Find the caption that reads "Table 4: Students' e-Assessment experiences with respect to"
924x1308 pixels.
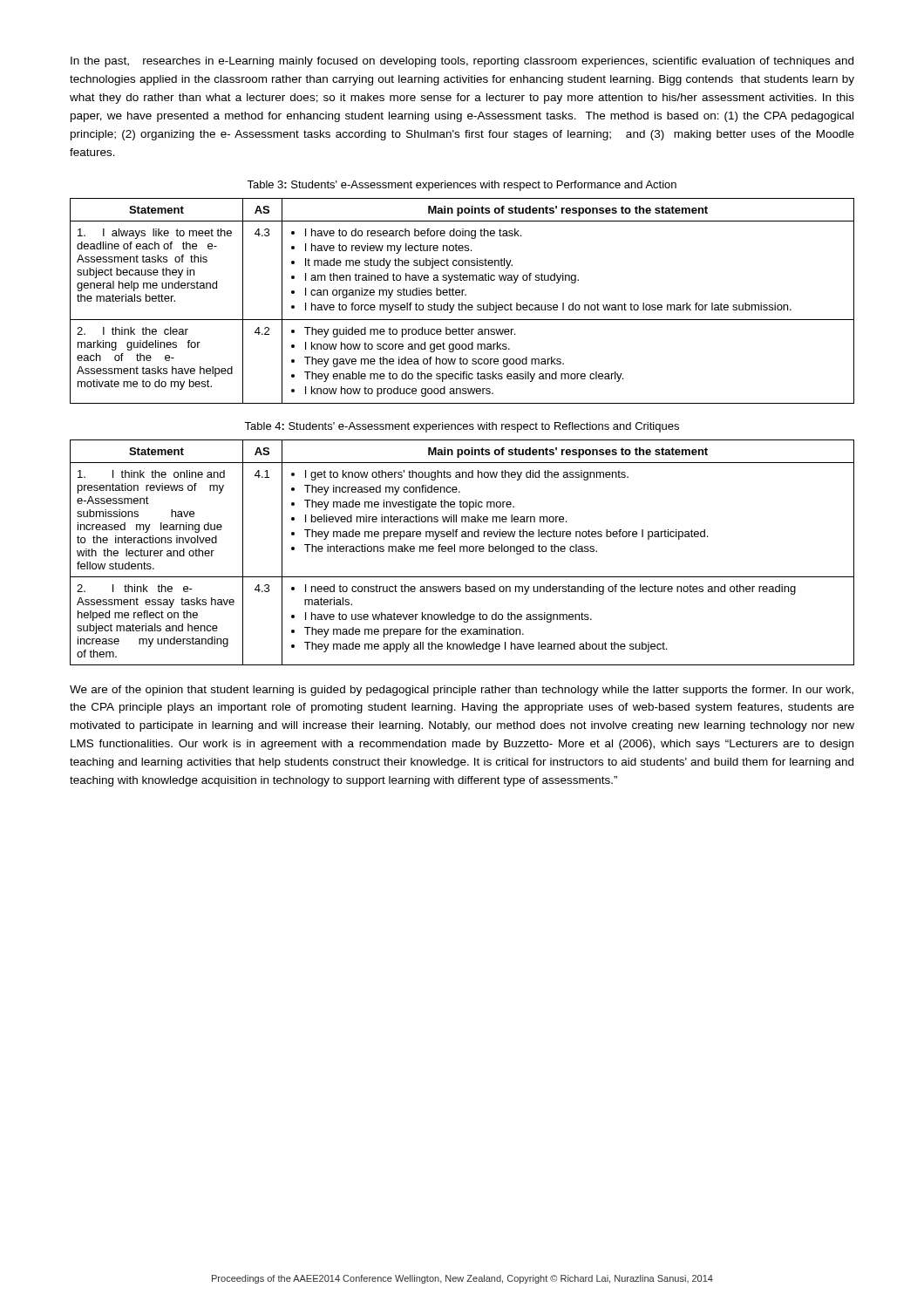coord(462,426)
